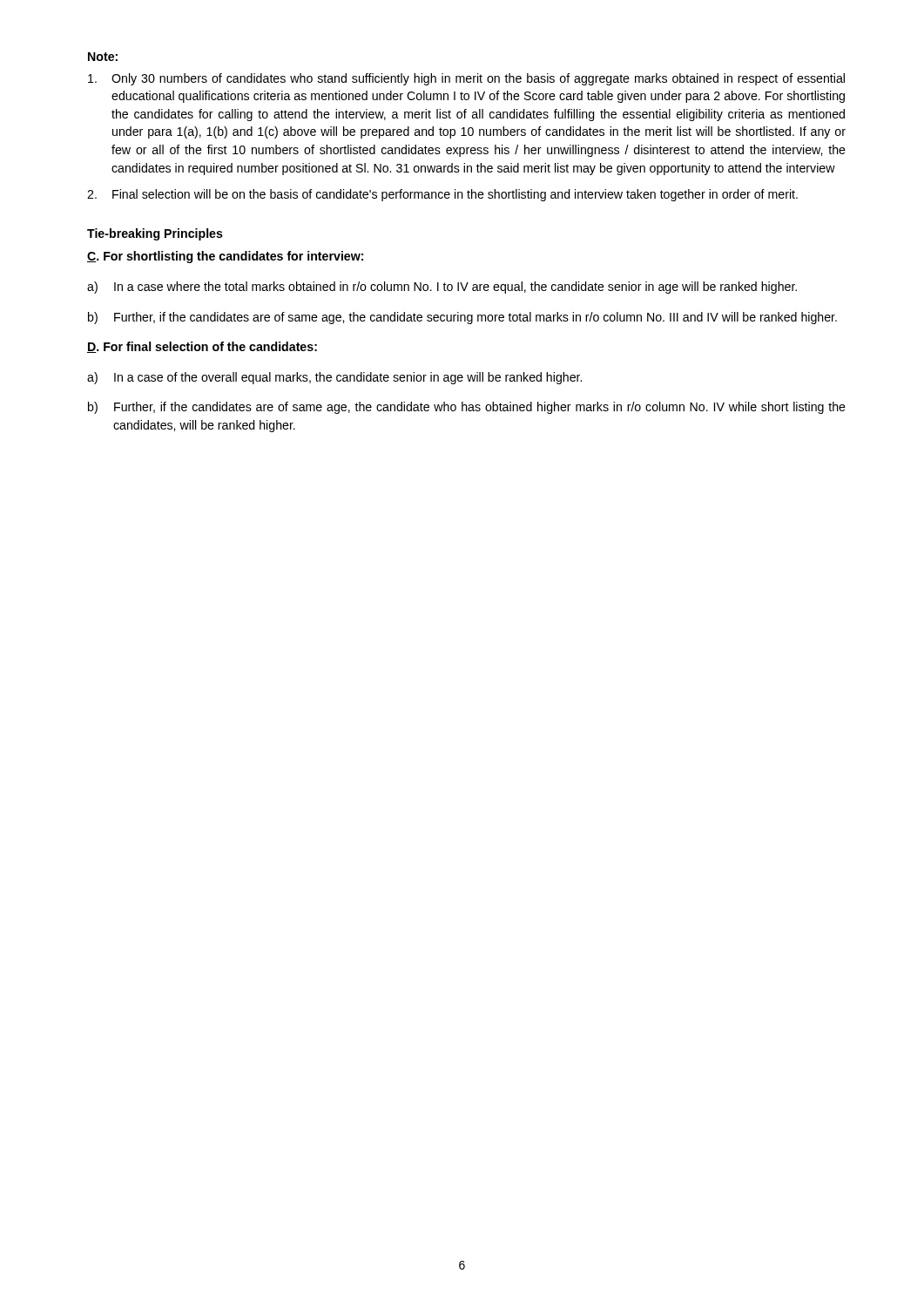
Task: Click on the block starting "a) In a case where the total marks"
Action: tap(466, 287)
